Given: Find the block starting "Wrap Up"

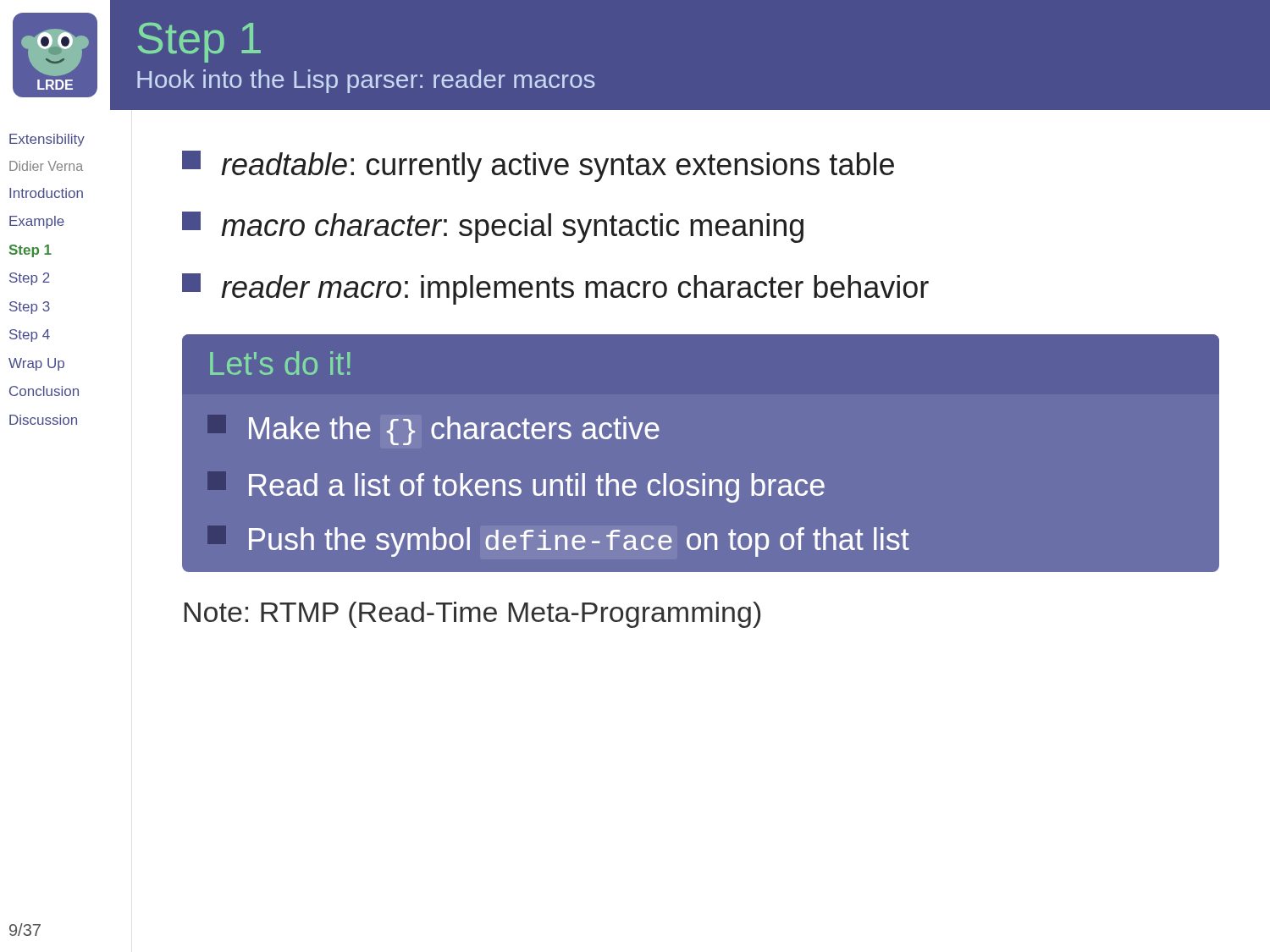Looking at the screenshot, I should pos(37,363).
